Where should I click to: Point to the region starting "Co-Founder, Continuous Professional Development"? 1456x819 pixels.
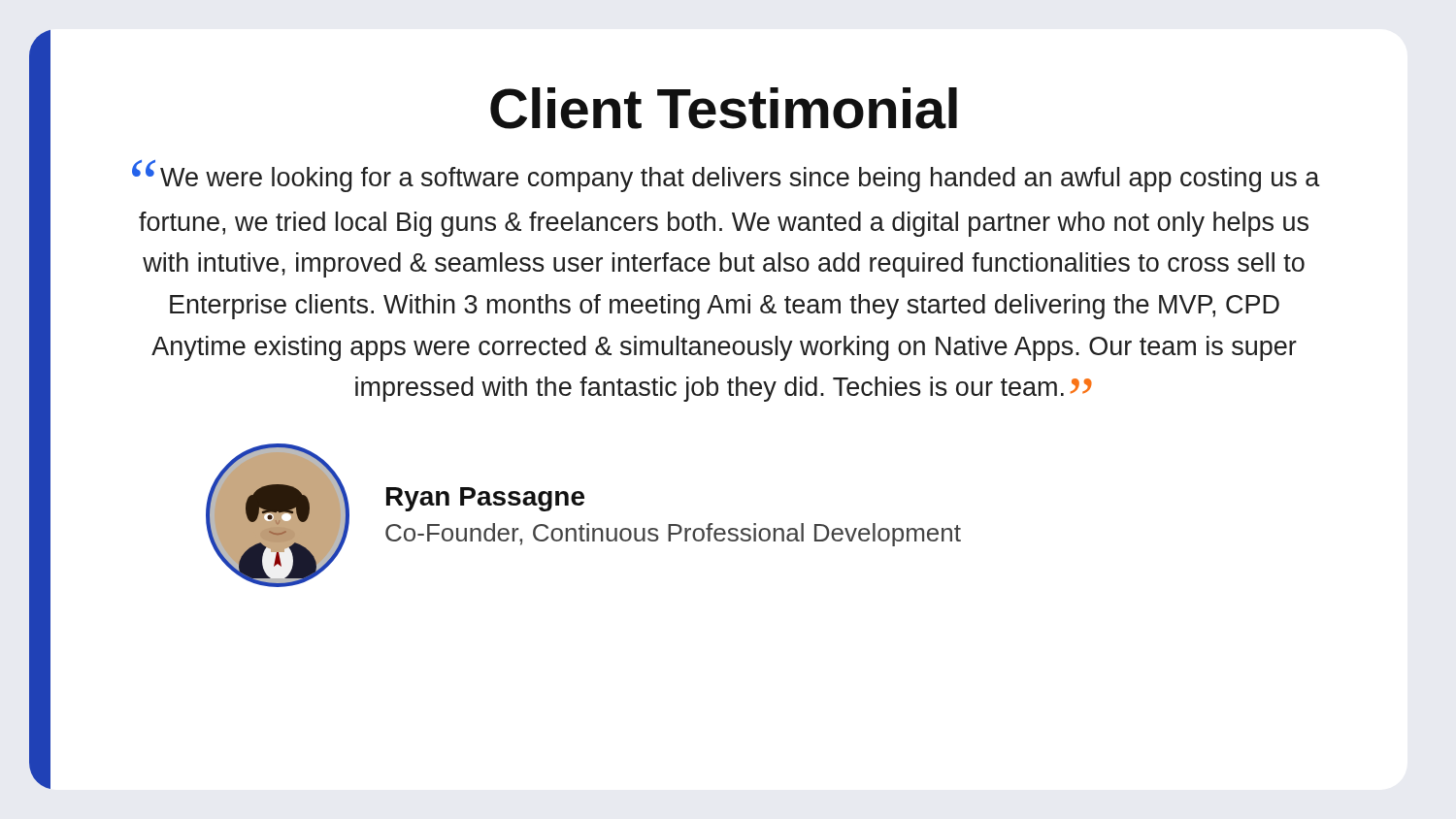(x=673, y=533)
